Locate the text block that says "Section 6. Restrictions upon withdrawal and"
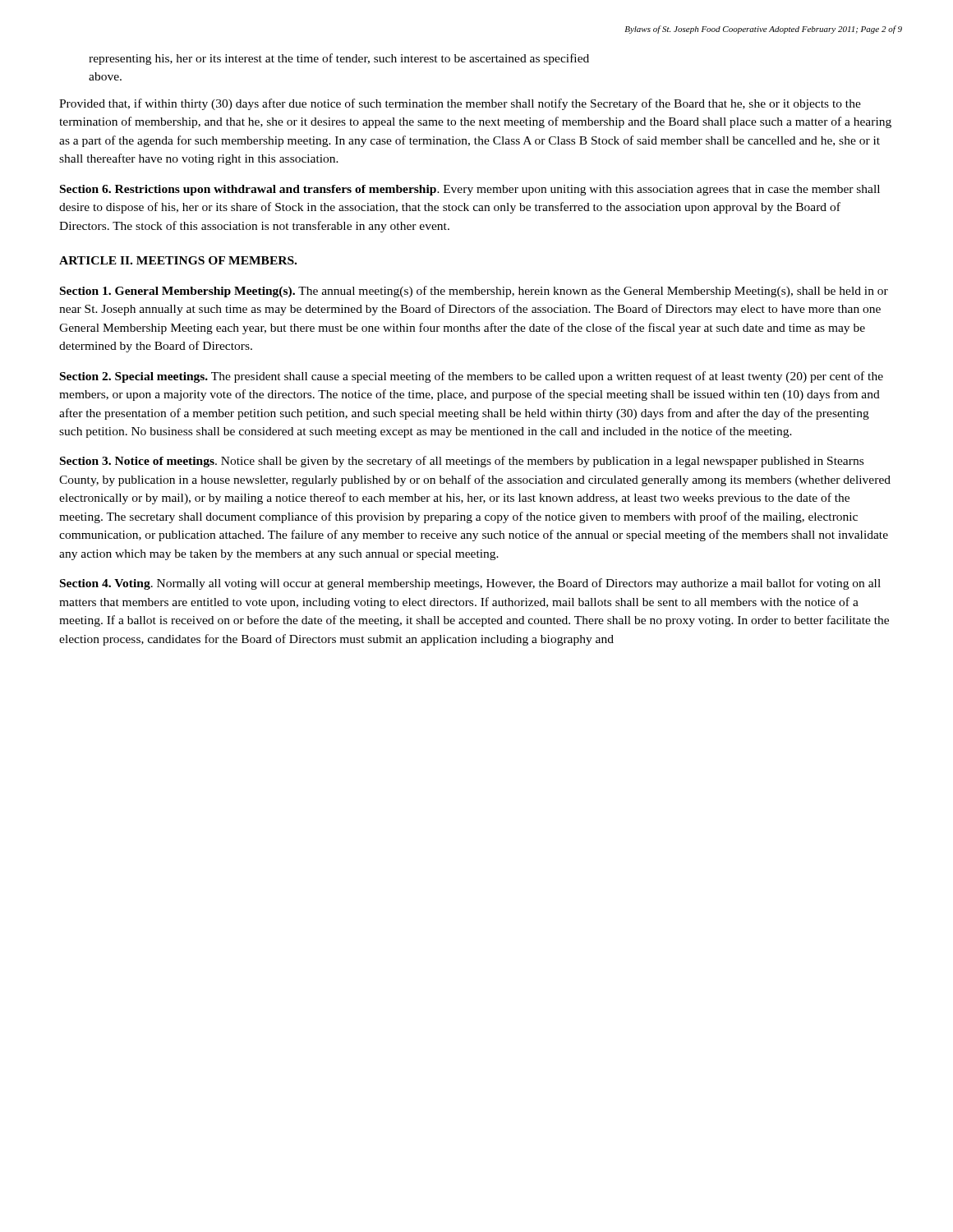 (x=476, y=207)
